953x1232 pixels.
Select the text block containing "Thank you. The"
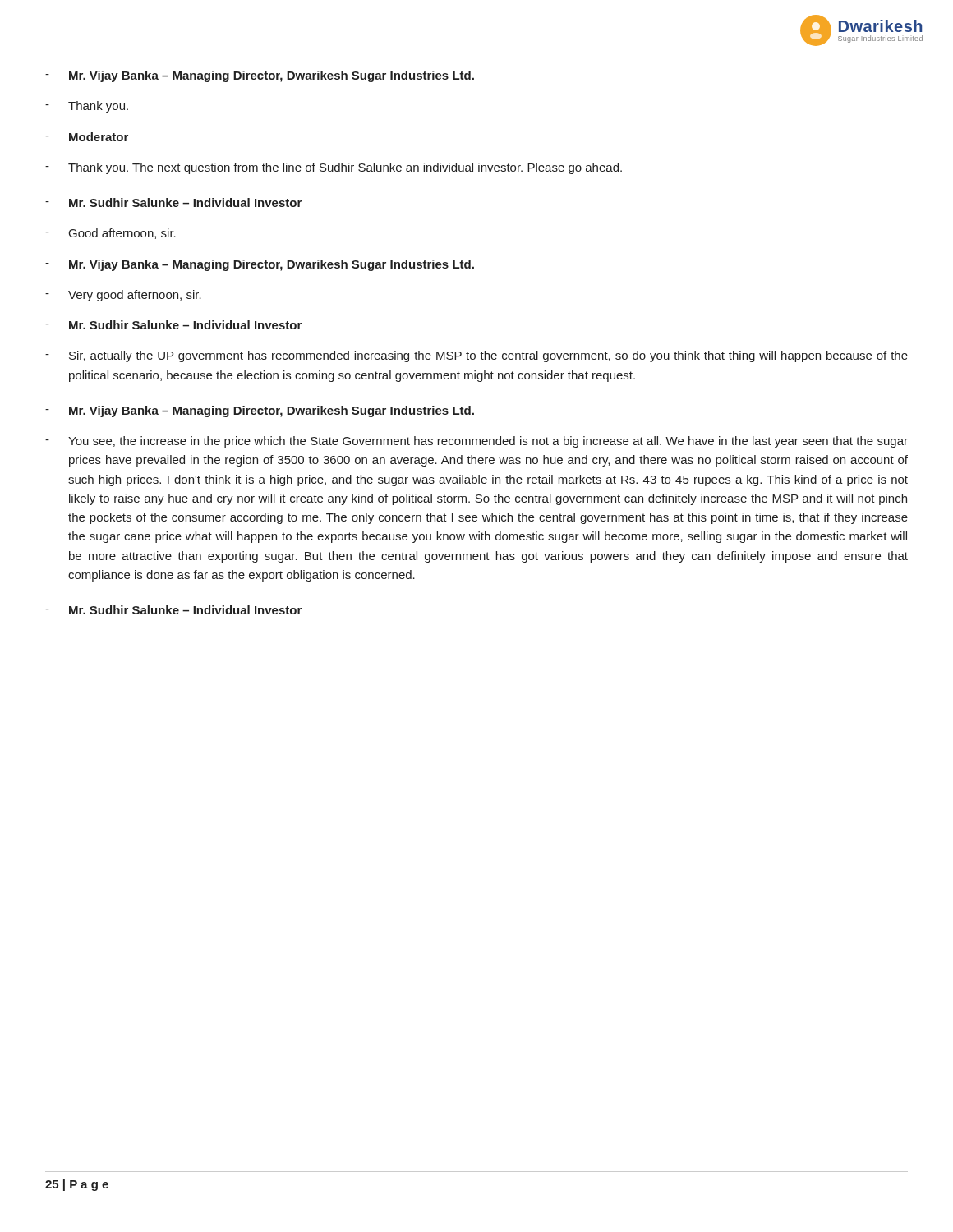point(476,167)
